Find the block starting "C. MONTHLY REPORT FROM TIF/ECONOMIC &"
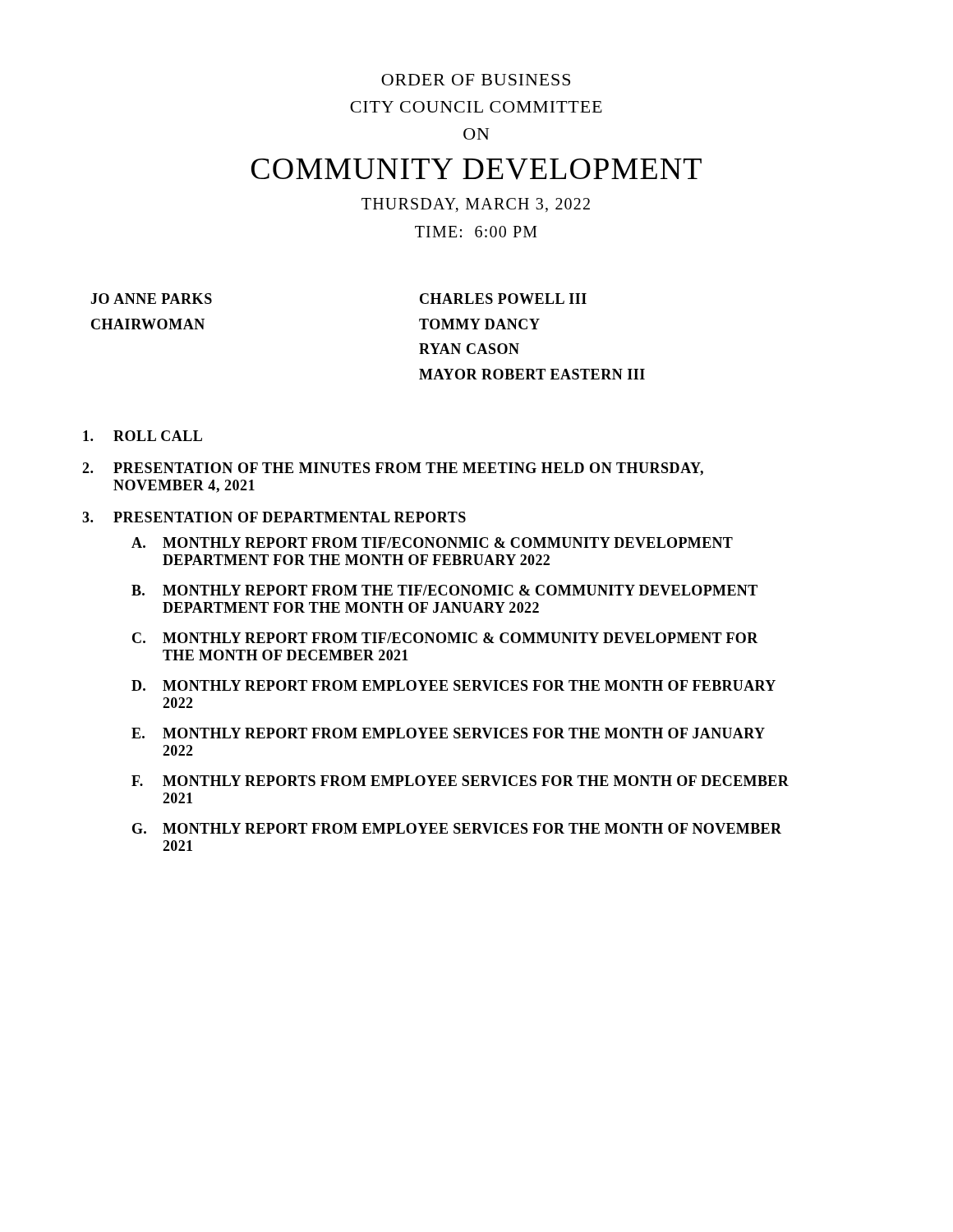The image size is (953, 1232). pyautogui.click(x=501, y=648)
